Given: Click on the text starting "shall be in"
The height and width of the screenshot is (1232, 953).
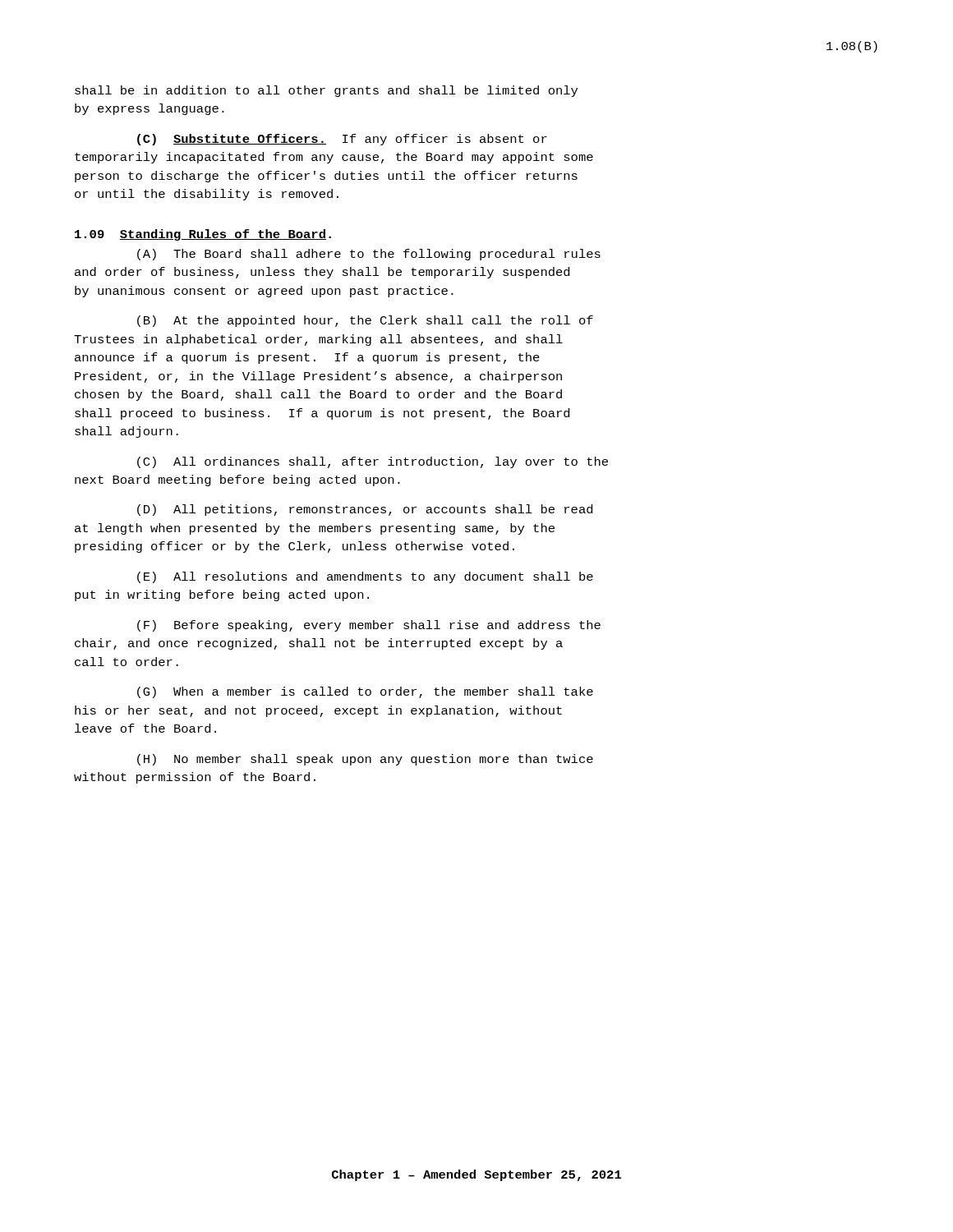Looking at the screenshot, I should point(326,100).
